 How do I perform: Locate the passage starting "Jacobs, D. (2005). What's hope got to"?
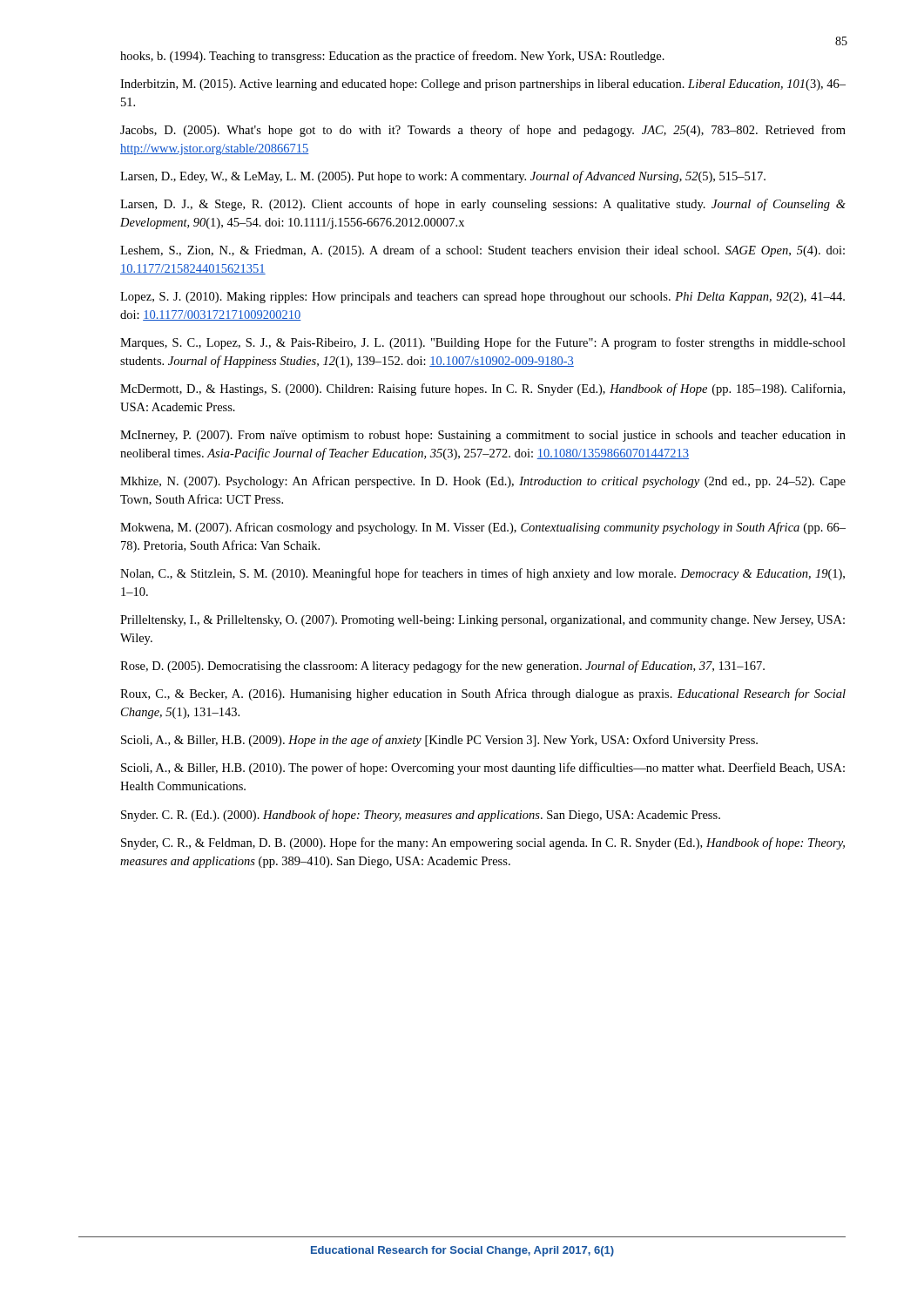(462, 139)
